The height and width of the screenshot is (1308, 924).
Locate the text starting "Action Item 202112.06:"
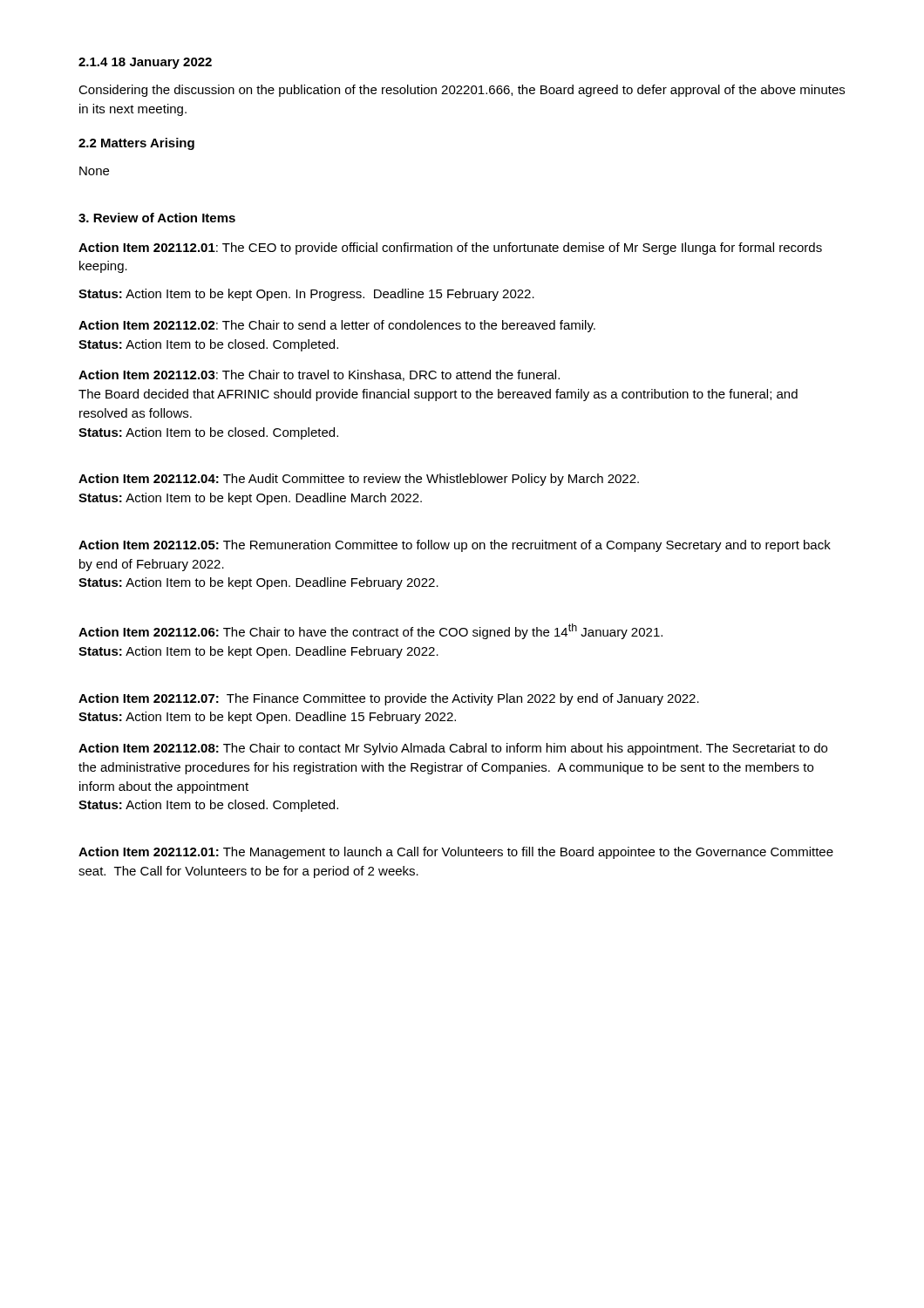[x=371, y=640]
